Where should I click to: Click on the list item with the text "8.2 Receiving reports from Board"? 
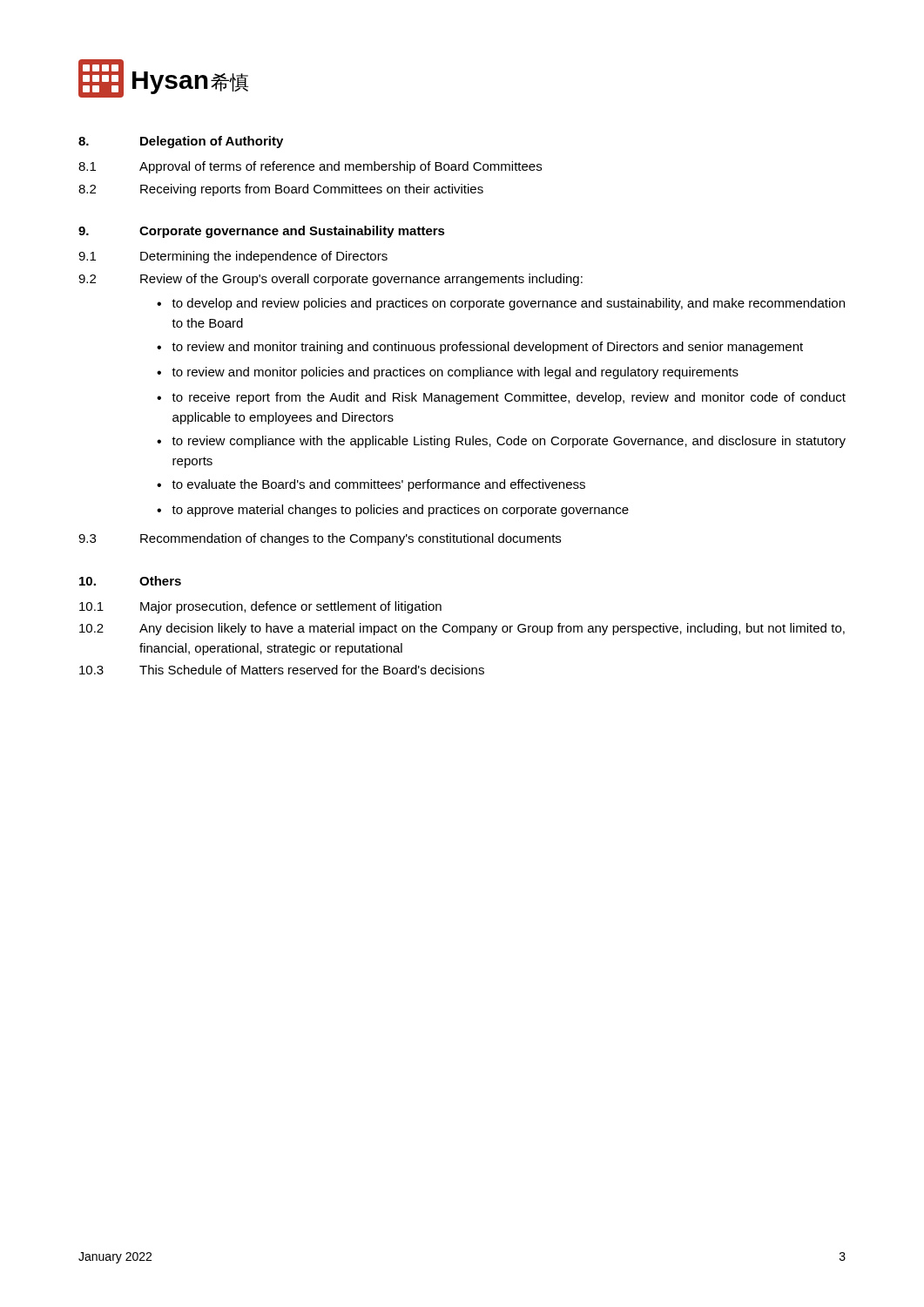tap(462, 189)
